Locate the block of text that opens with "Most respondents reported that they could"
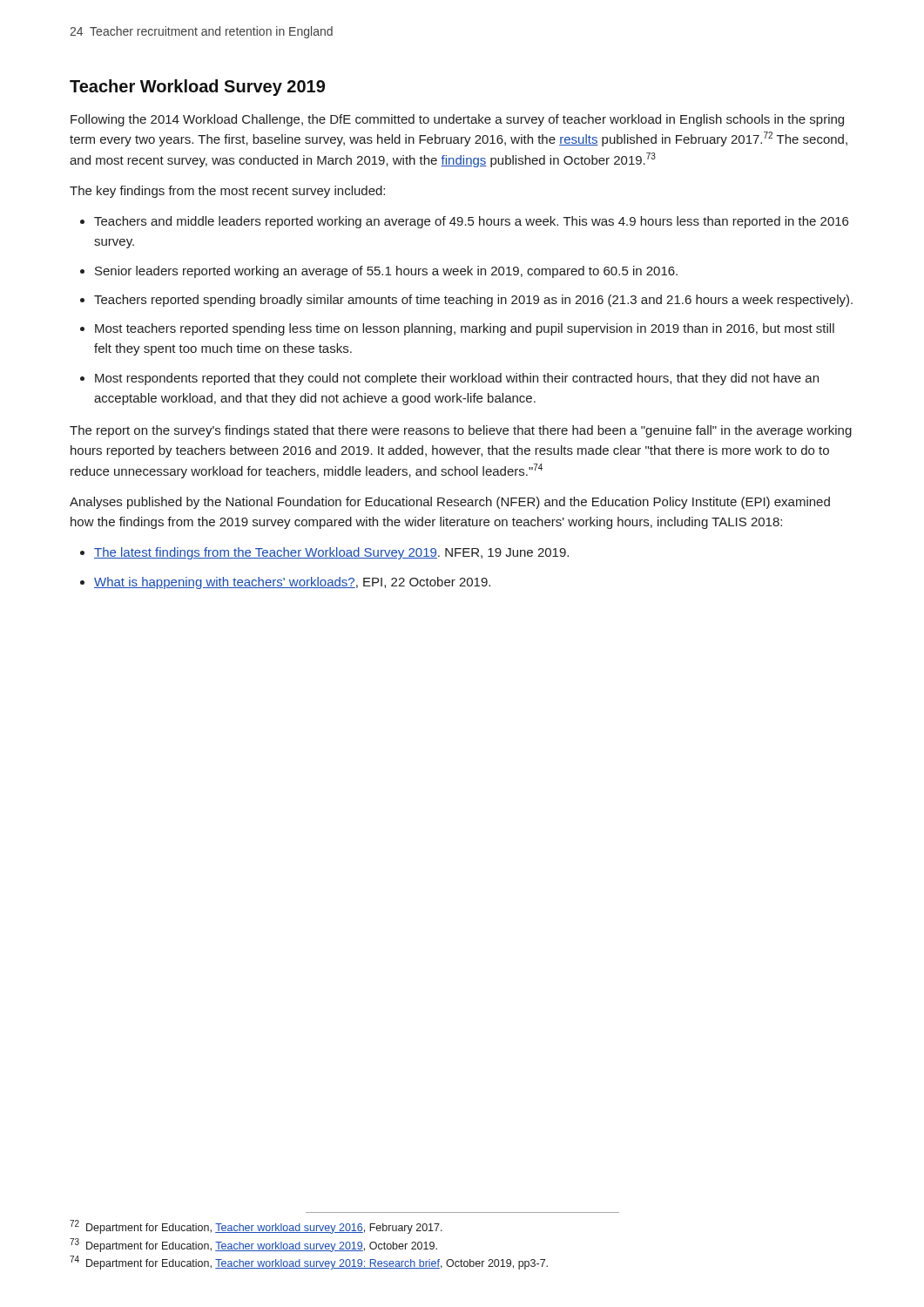The width and height of the screenshot is (924, 1307). (x=457, y=387)
